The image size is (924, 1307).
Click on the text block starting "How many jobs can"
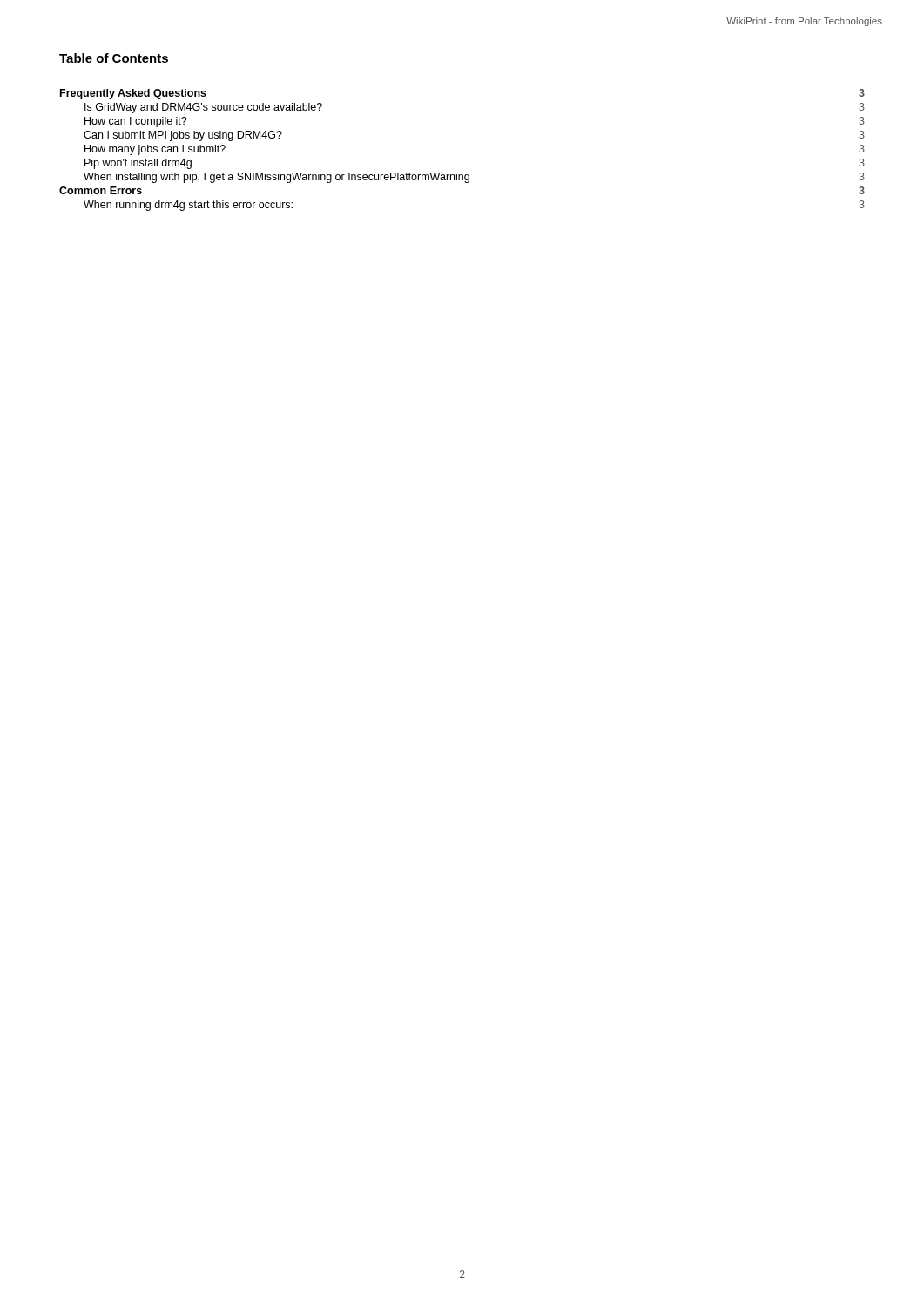pos(152,149)
